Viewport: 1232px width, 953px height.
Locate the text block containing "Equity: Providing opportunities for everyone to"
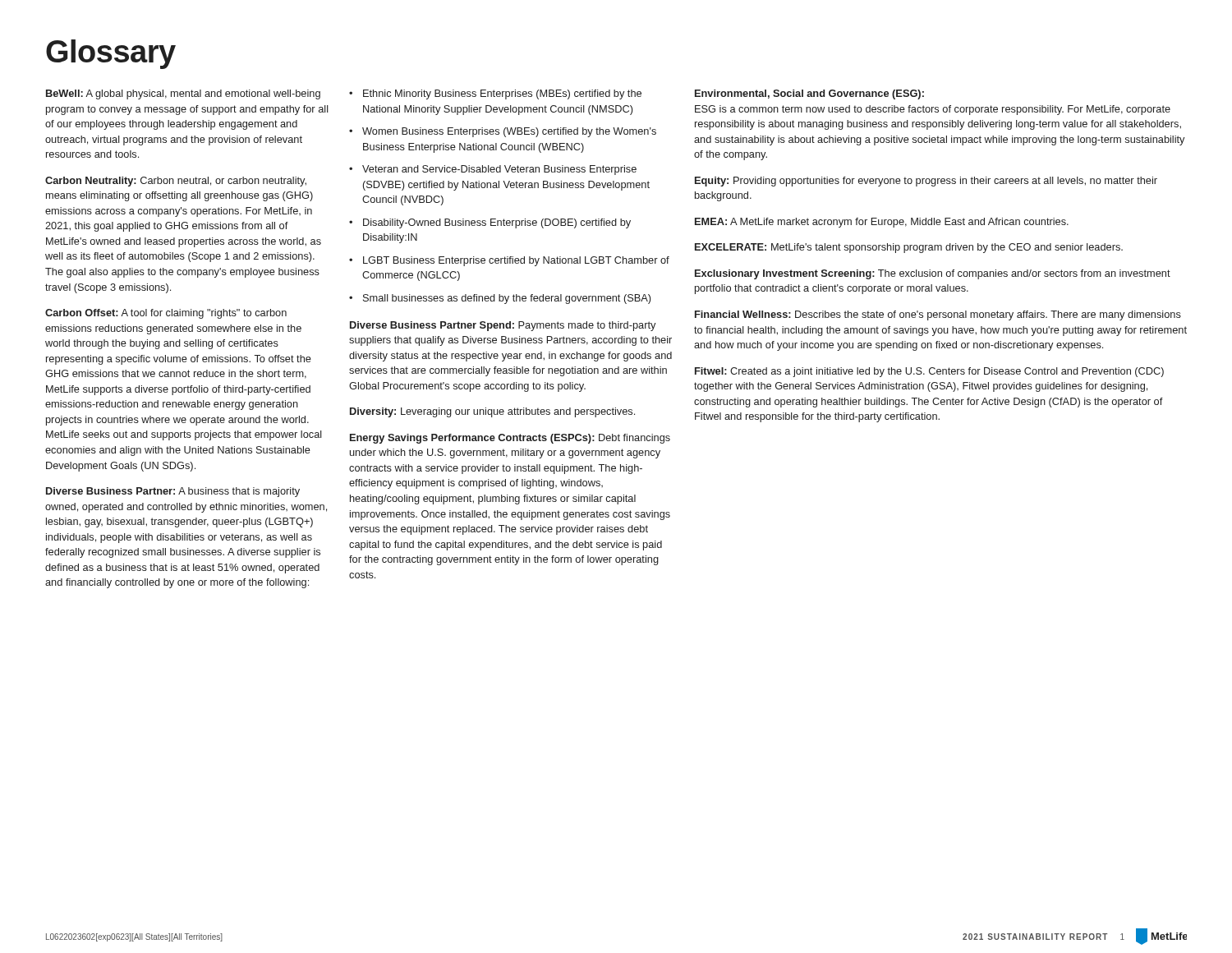[x=926, y=188]
